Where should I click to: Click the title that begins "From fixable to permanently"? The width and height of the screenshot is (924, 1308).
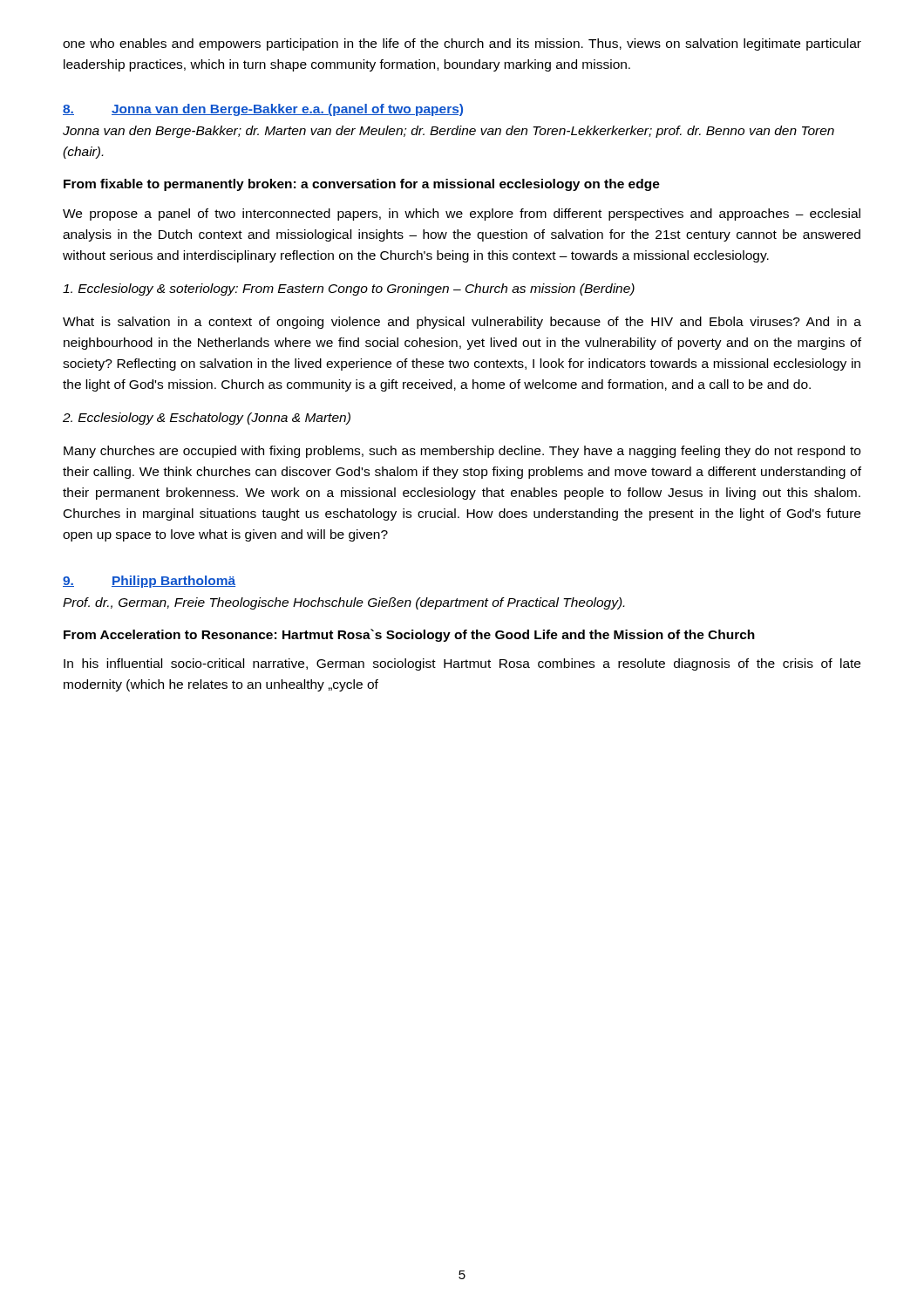click(361, 184)
